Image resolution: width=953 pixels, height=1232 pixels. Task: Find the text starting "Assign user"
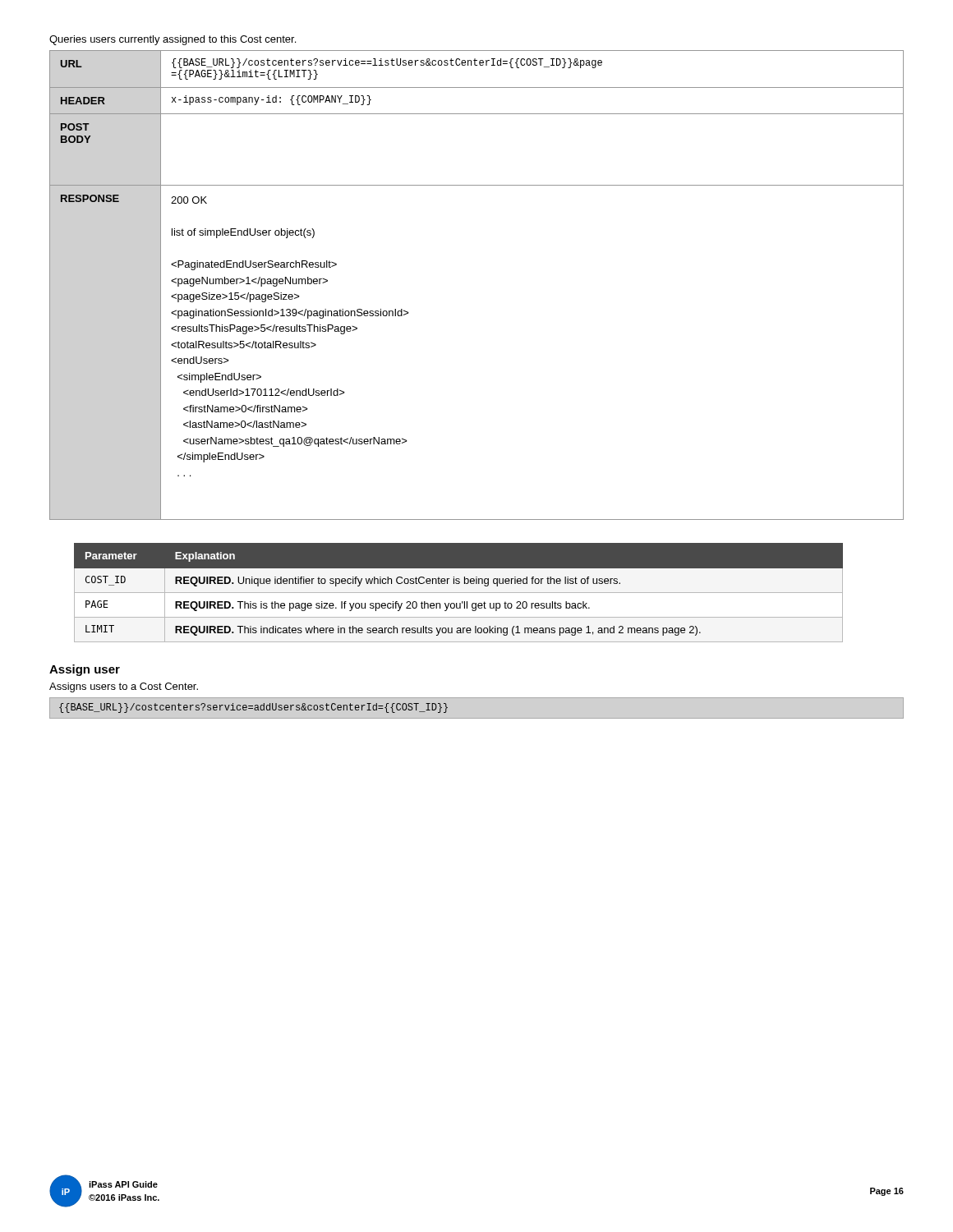85,669
